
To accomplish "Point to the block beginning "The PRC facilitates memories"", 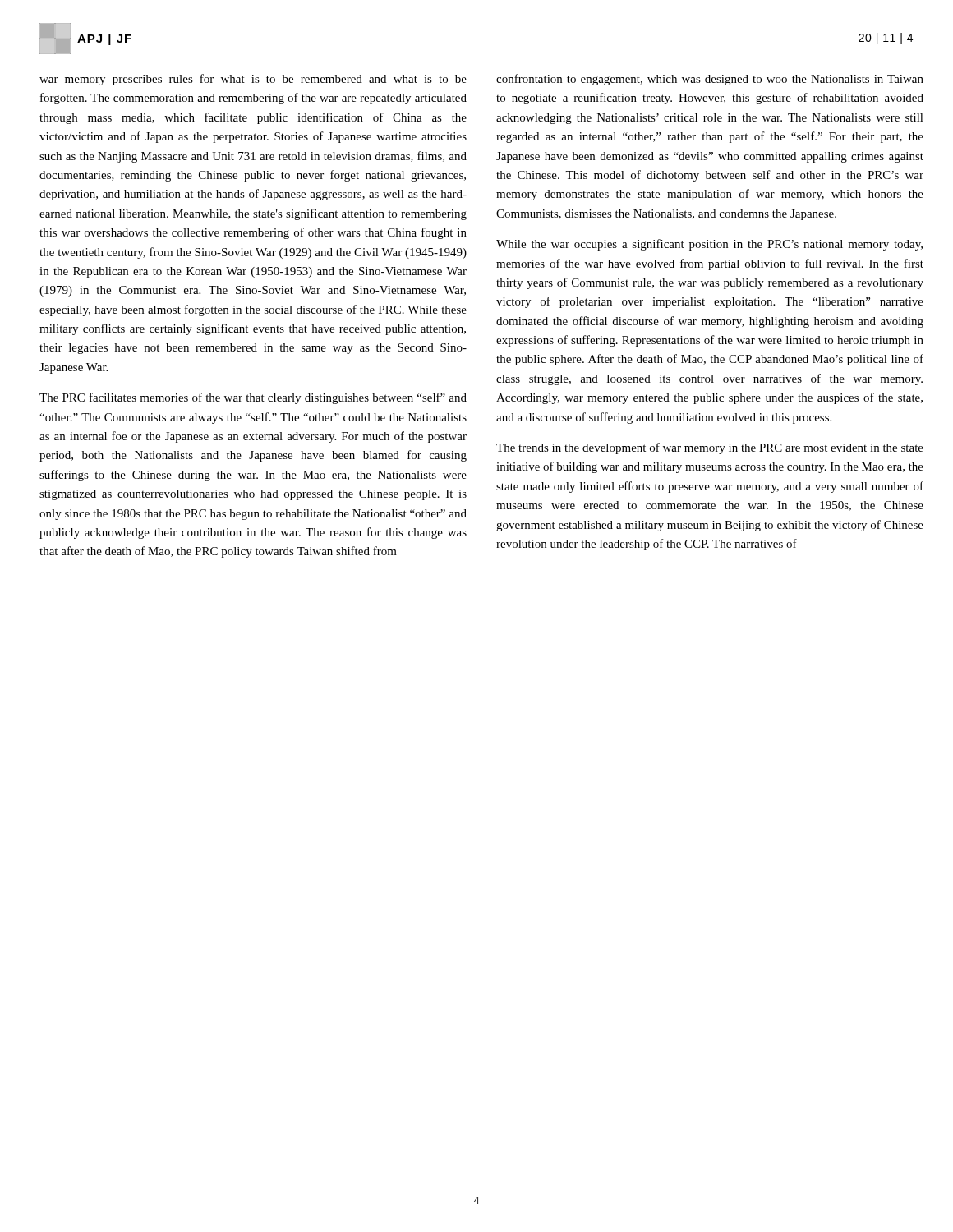I will [253, 475].
